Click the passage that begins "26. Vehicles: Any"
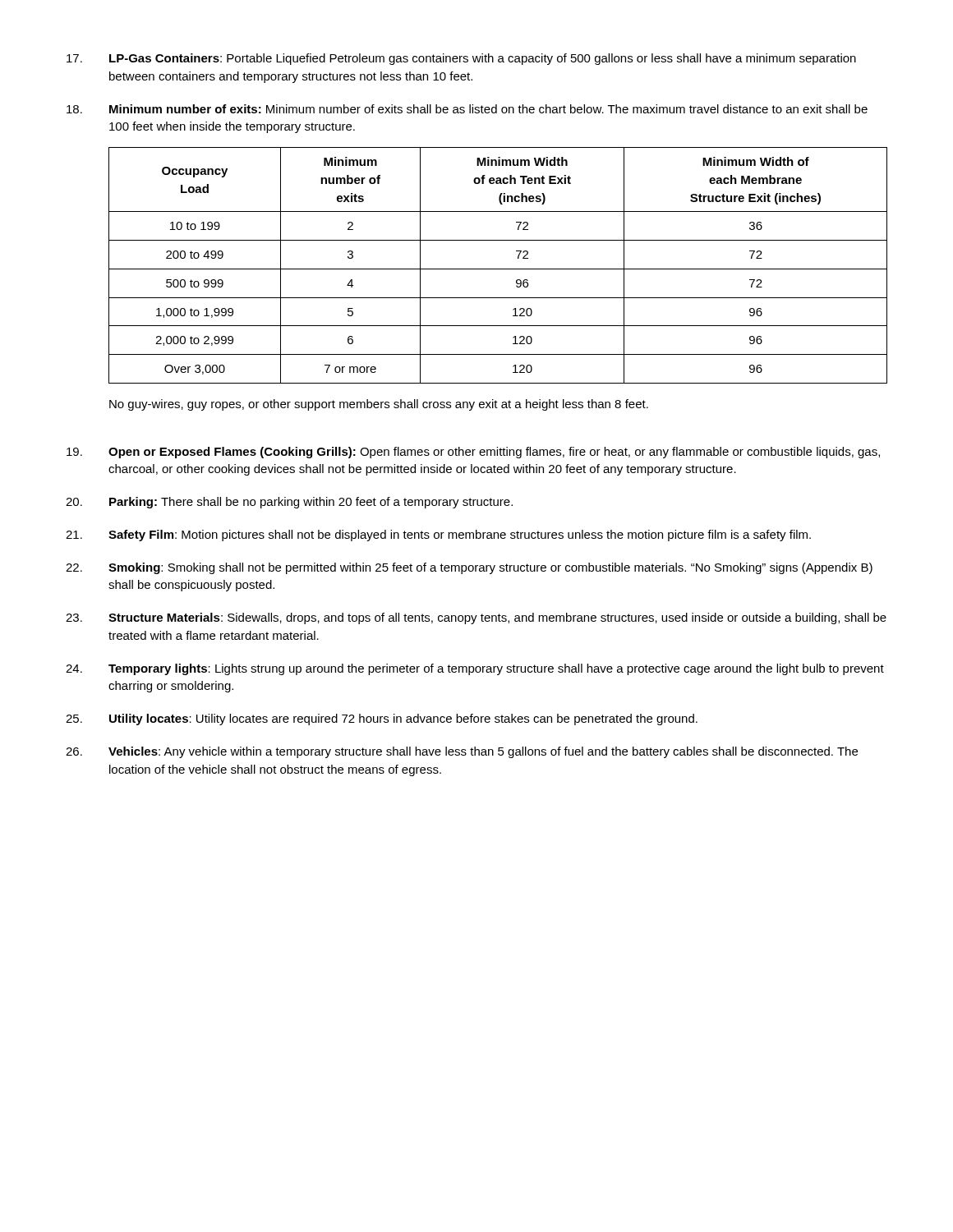 point(476,760)
